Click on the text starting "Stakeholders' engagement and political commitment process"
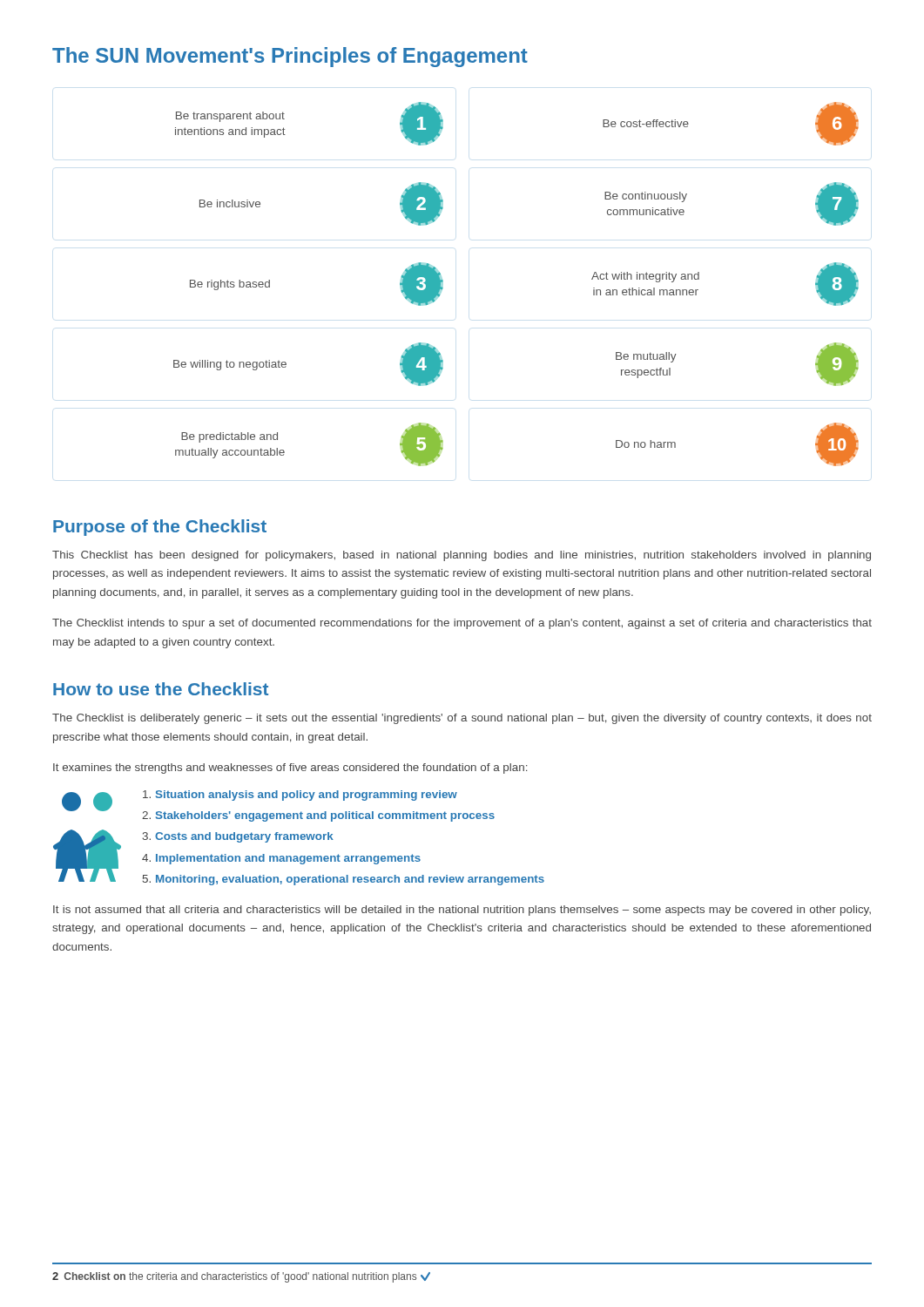Image resolution: width=924 pixels, height=1307 pixels. (x=325, y=815)
